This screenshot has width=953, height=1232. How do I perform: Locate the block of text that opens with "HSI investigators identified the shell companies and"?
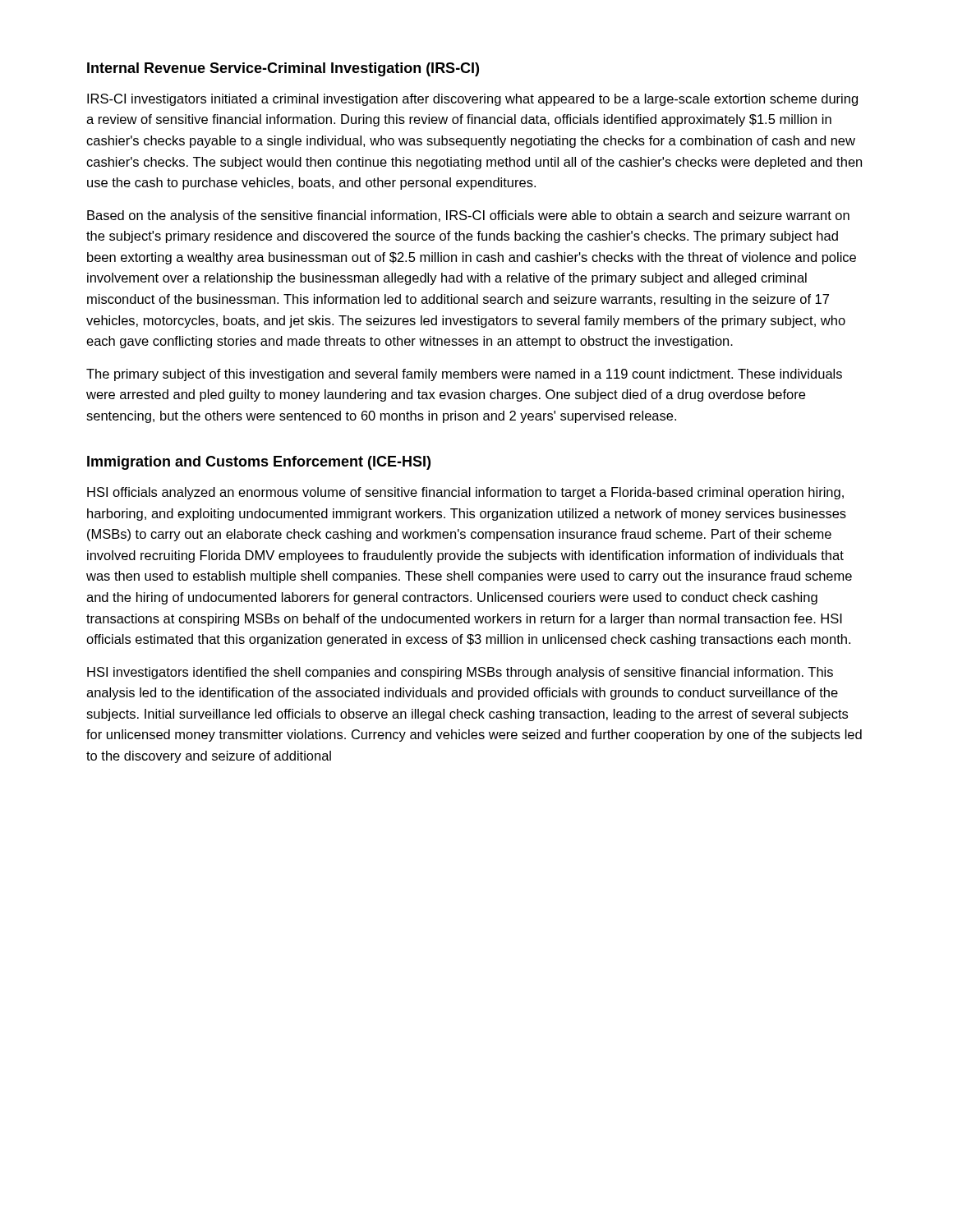click(x=474, y=714)
